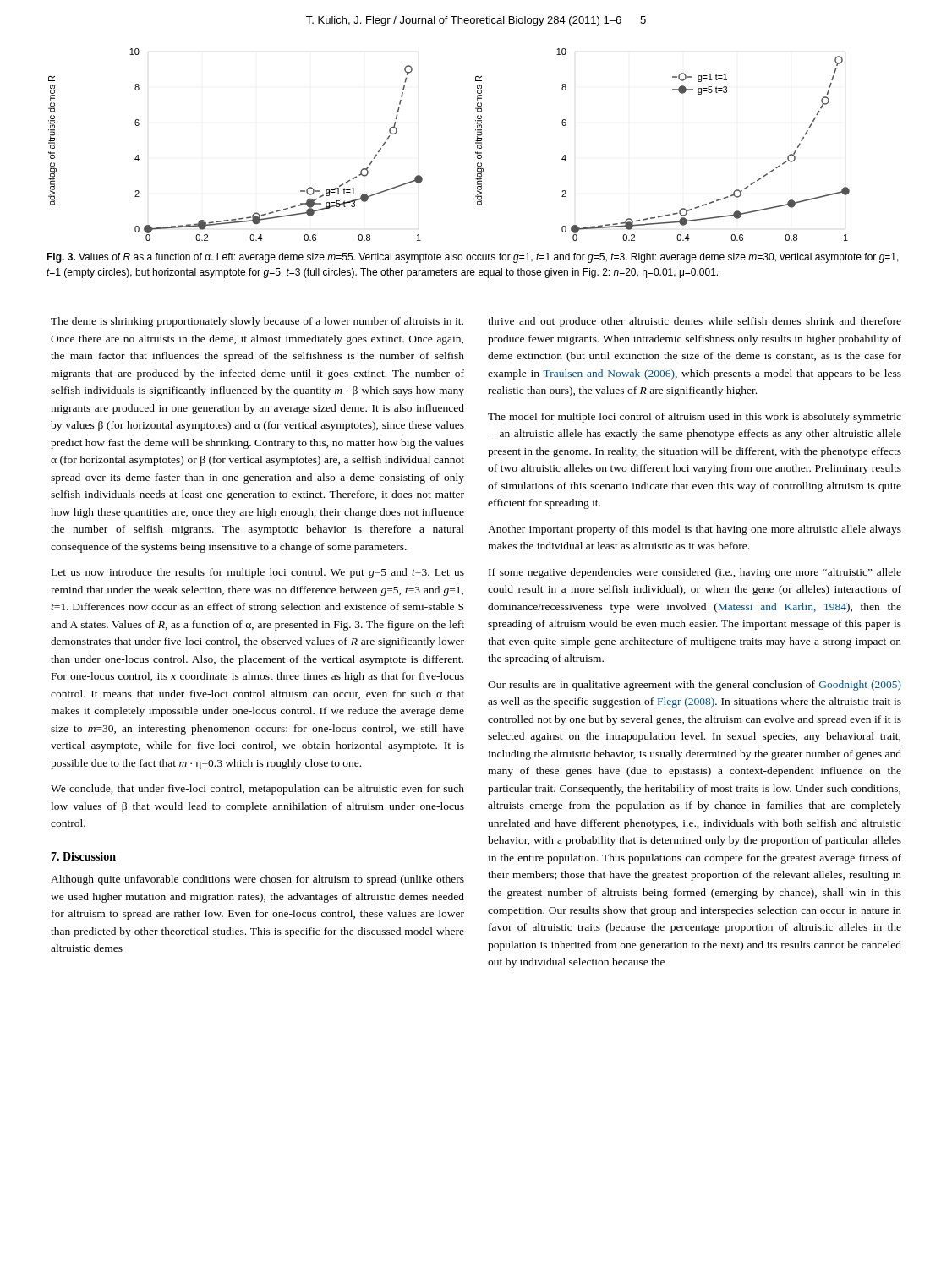Where is the passage that starts "Our results are in"?
Screen dimensions: 1268x952
pos(695,823)
